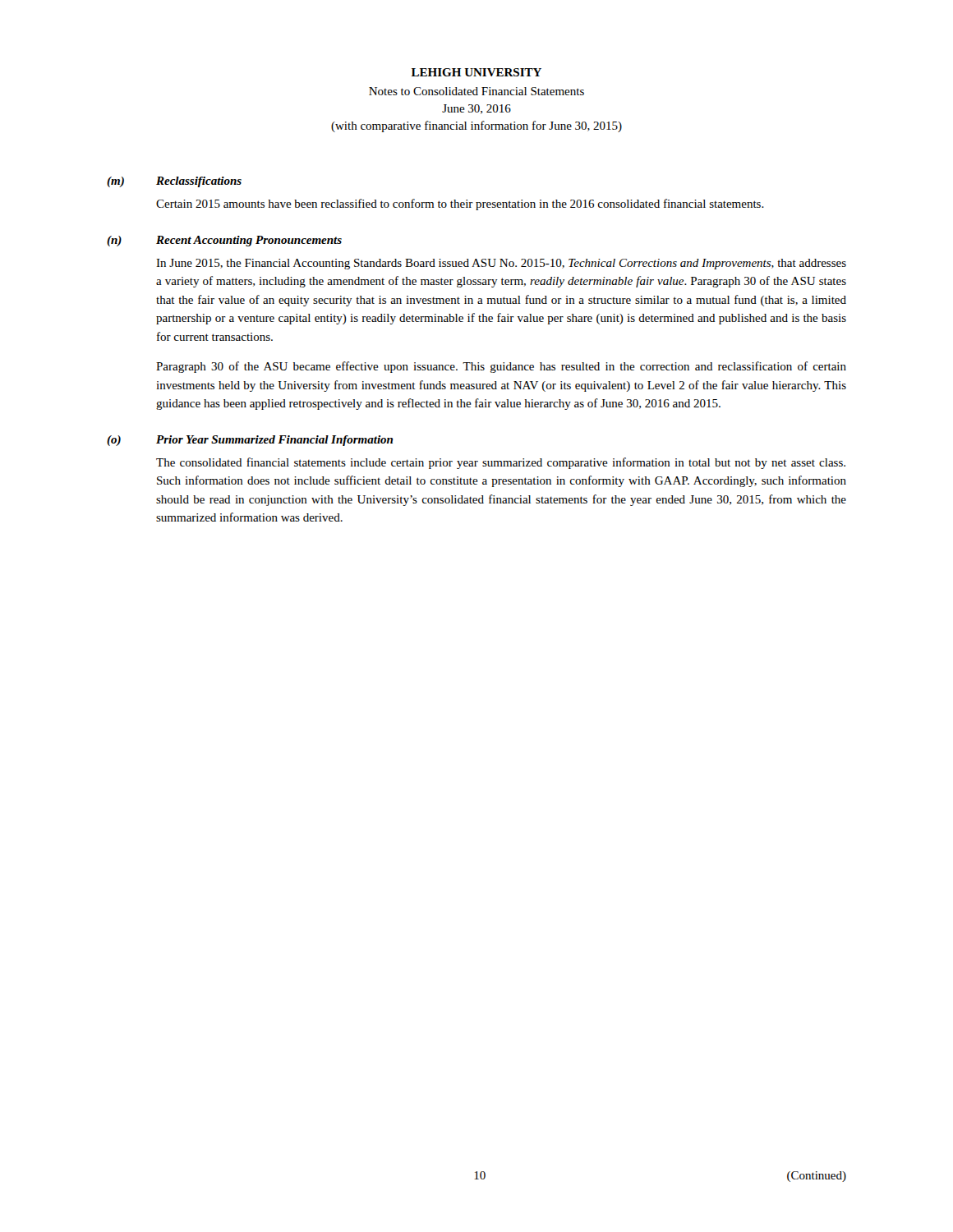
Task: Locate the text starting "(o) Prior Year Summarized Financial Information"
Action: pos(250,439)
